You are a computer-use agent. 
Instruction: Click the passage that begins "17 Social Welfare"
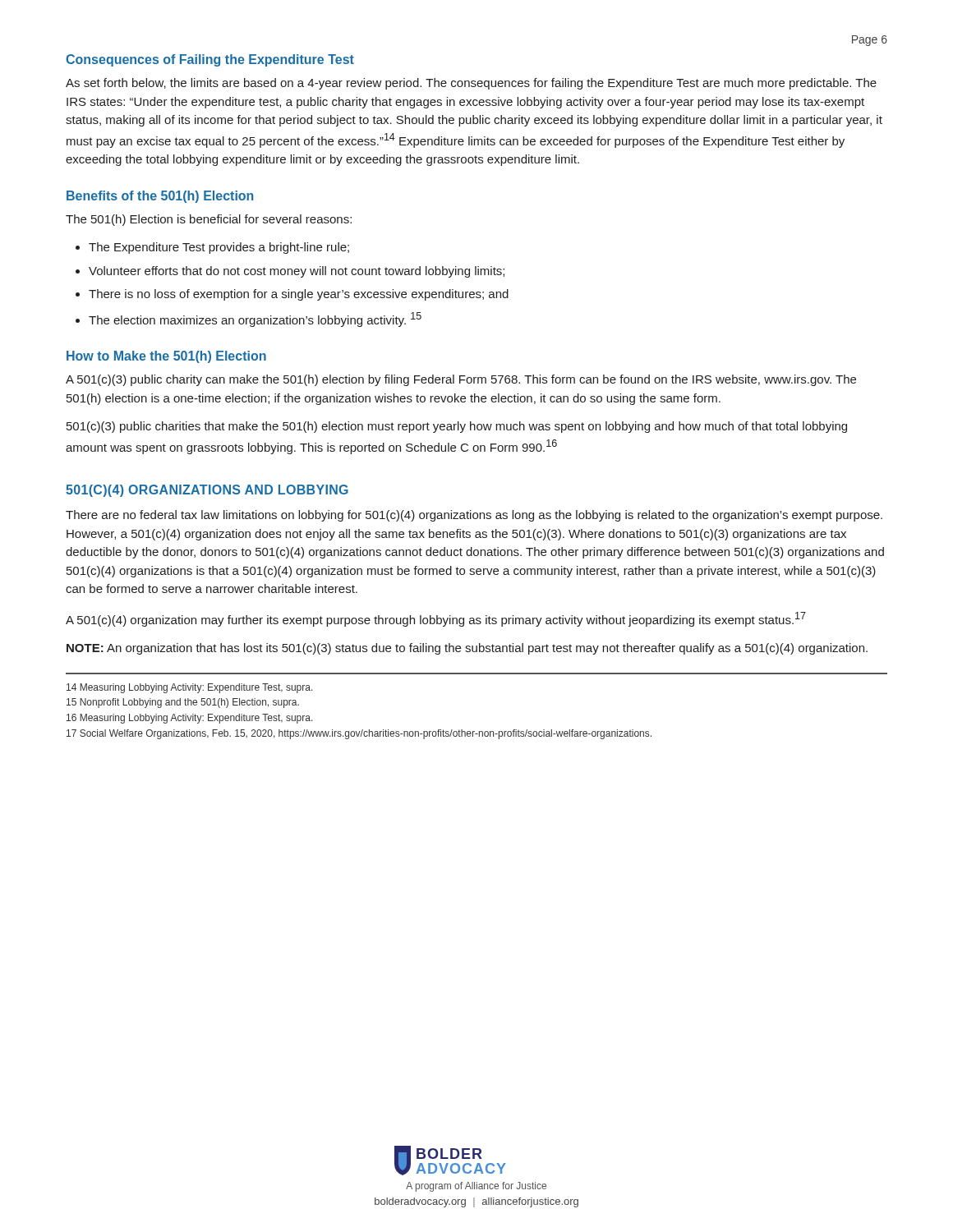(x=476, y=734)
